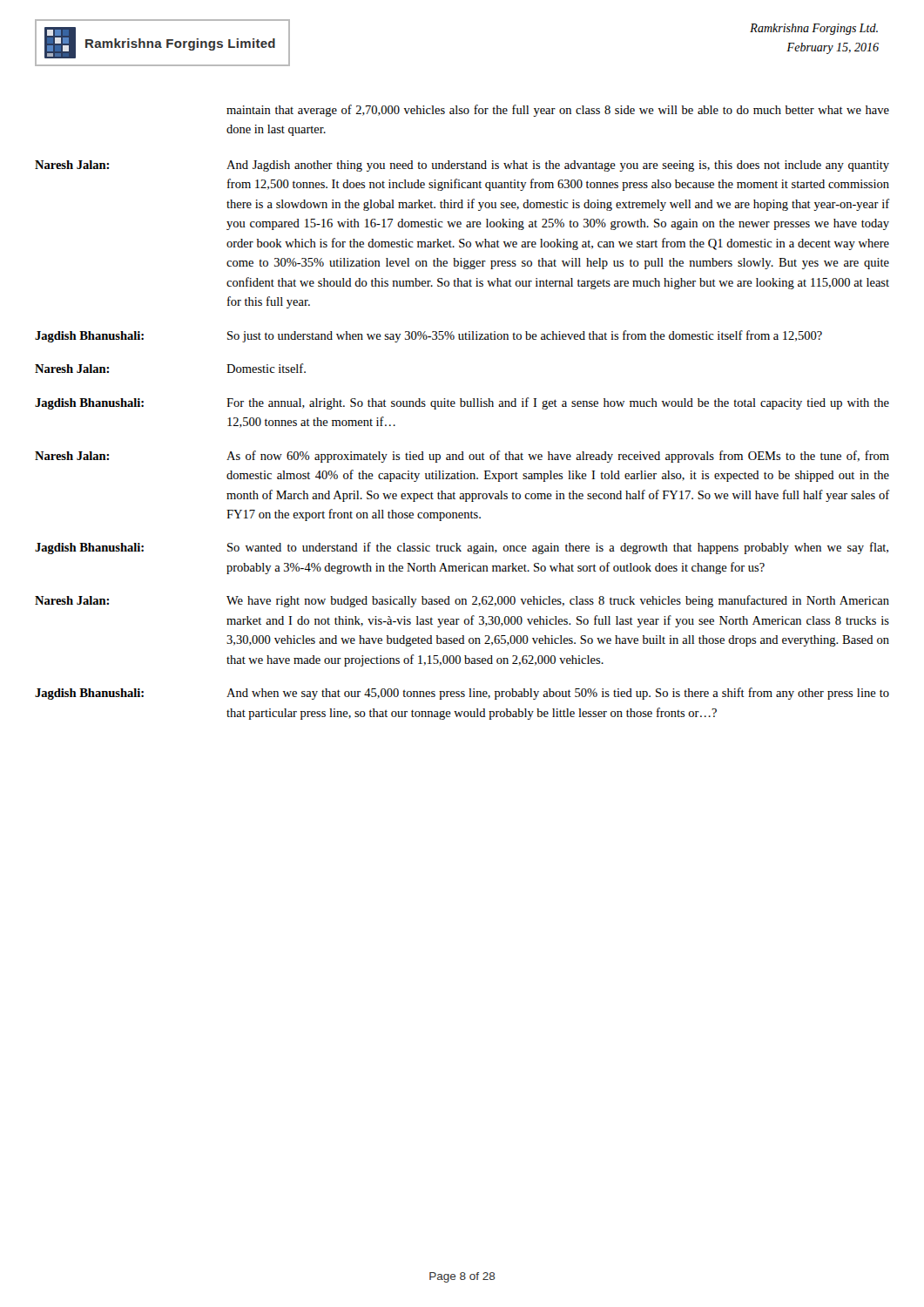This screenshot has width=924, height=1307.
Task: Select the text starting "maintain that average of 2,70,000 vehicles also"
Action: point(558,120)
